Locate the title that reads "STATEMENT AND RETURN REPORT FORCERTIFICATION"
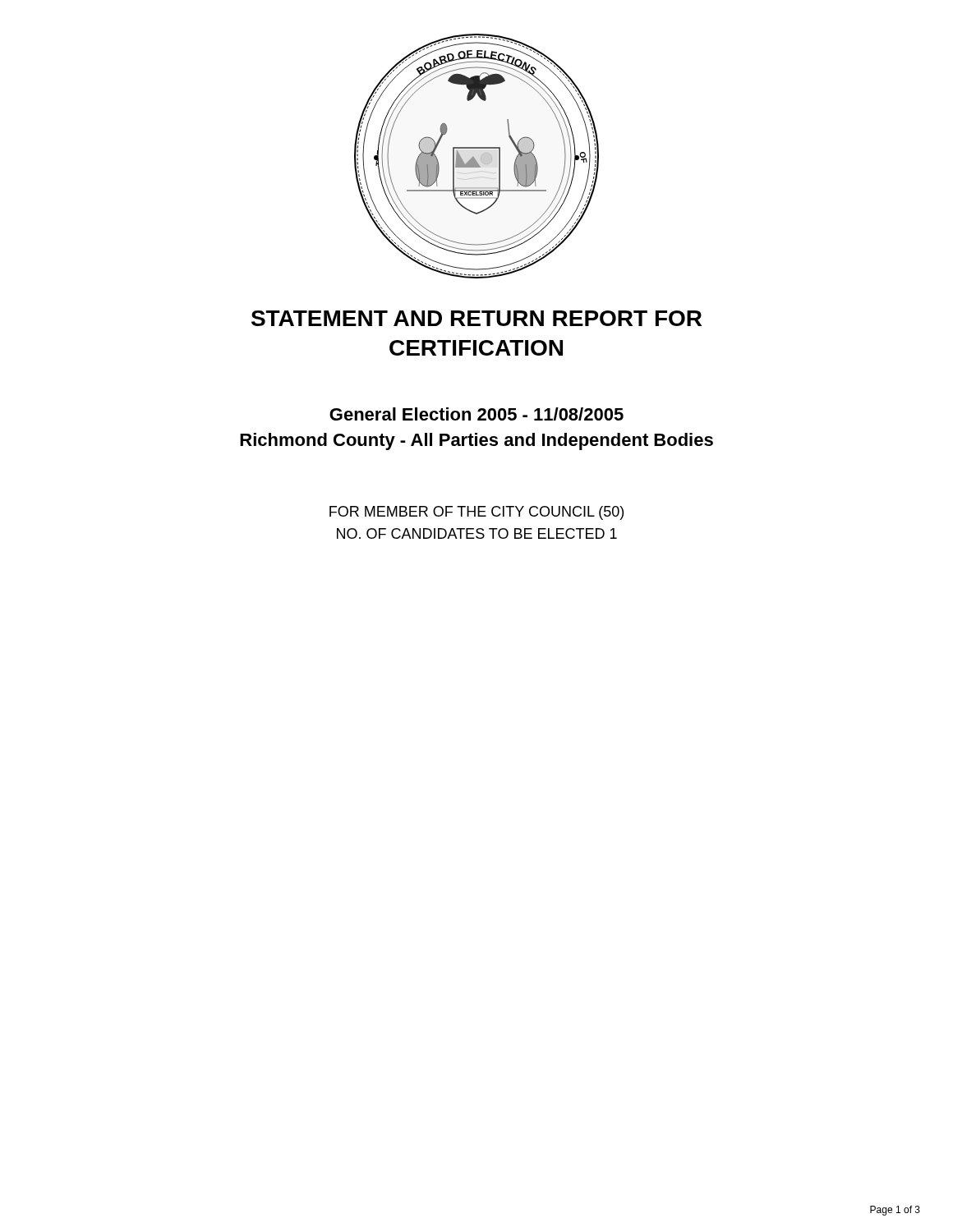The width and height of the screenshot is (953, 1232). (476, 334)
